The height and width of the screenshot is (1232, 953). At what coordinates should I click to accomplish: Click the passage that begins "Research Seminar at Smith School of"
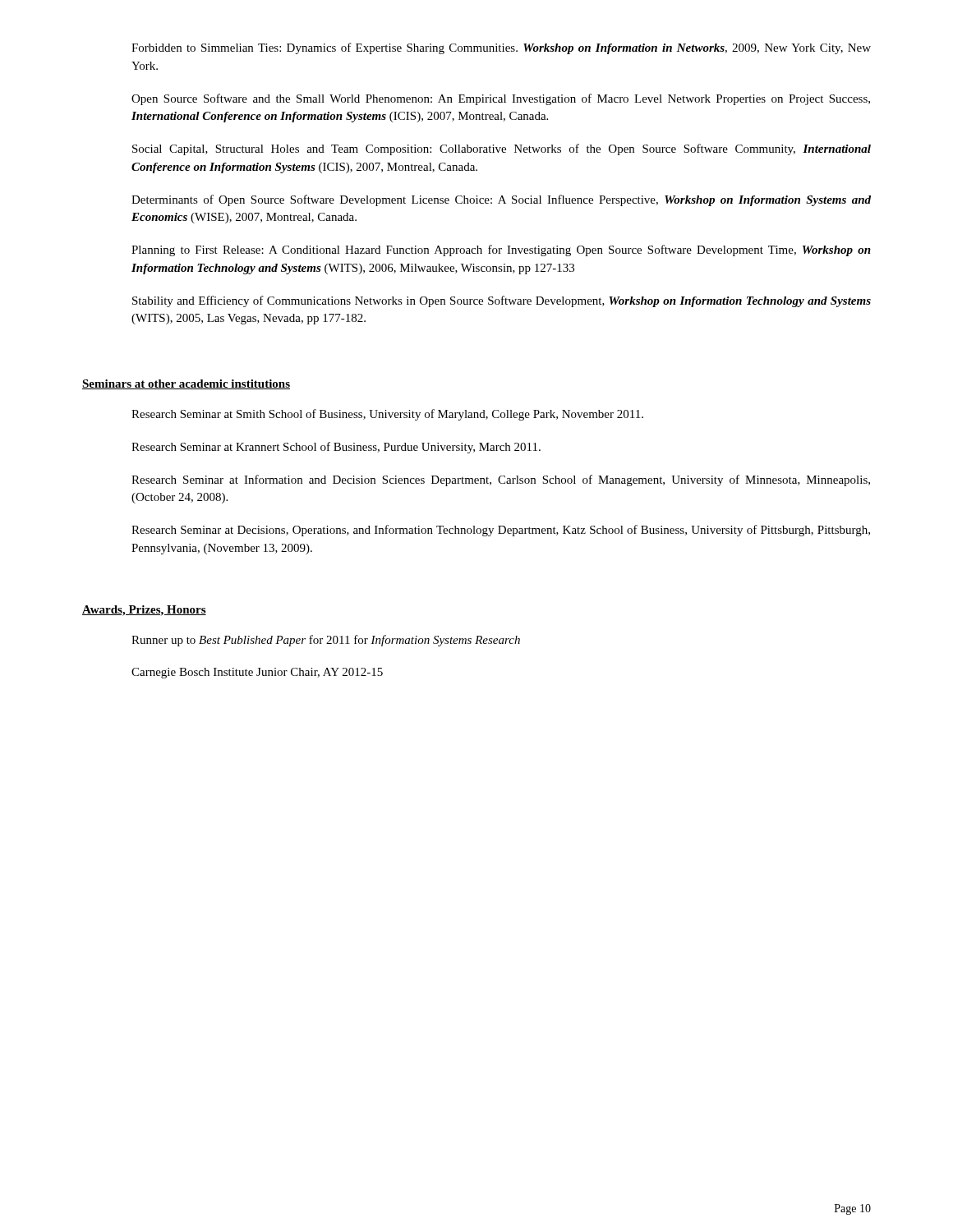coord(388,414)
